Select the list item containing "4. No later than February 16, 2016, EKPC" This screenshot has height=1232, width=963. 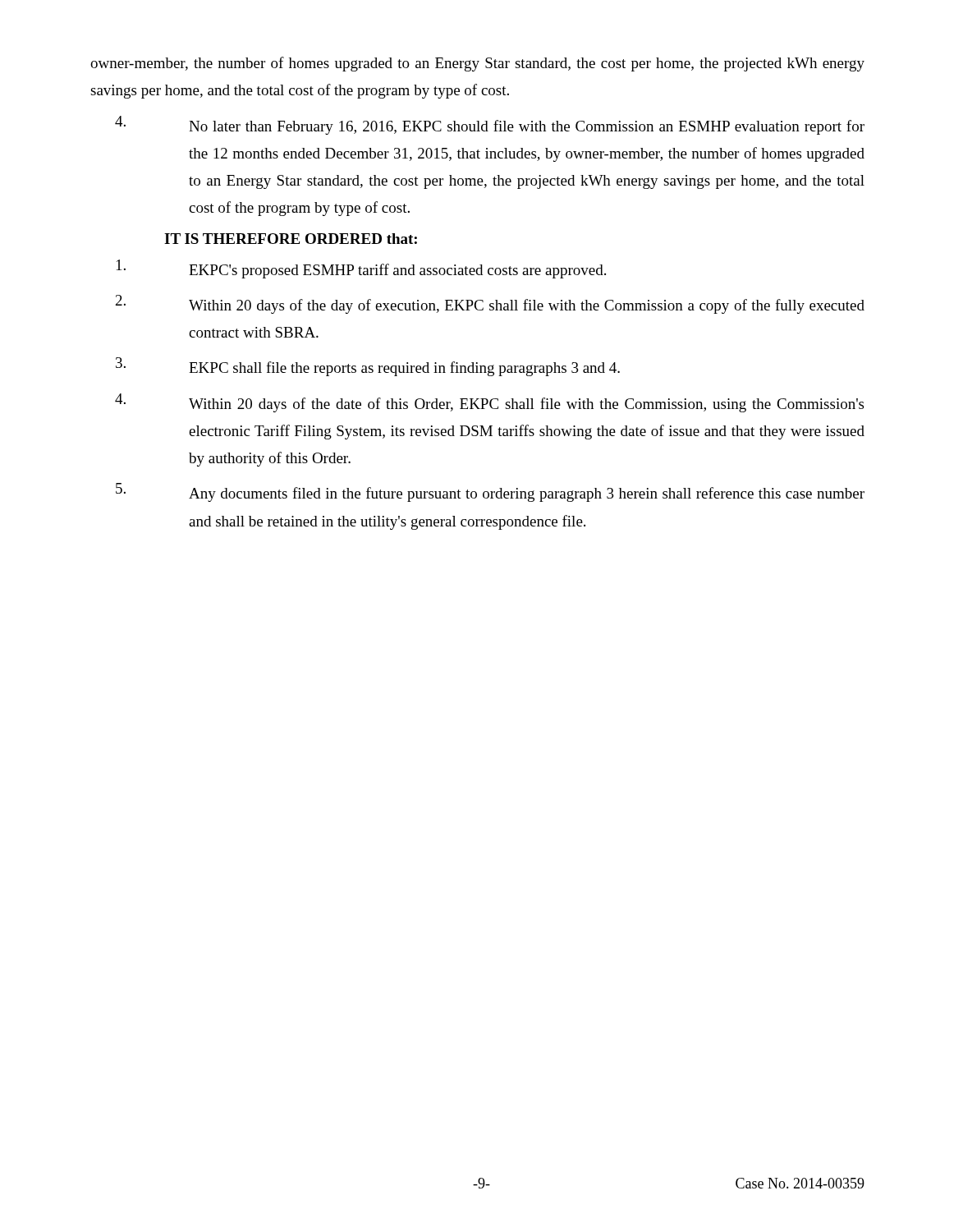click(477, 167)
